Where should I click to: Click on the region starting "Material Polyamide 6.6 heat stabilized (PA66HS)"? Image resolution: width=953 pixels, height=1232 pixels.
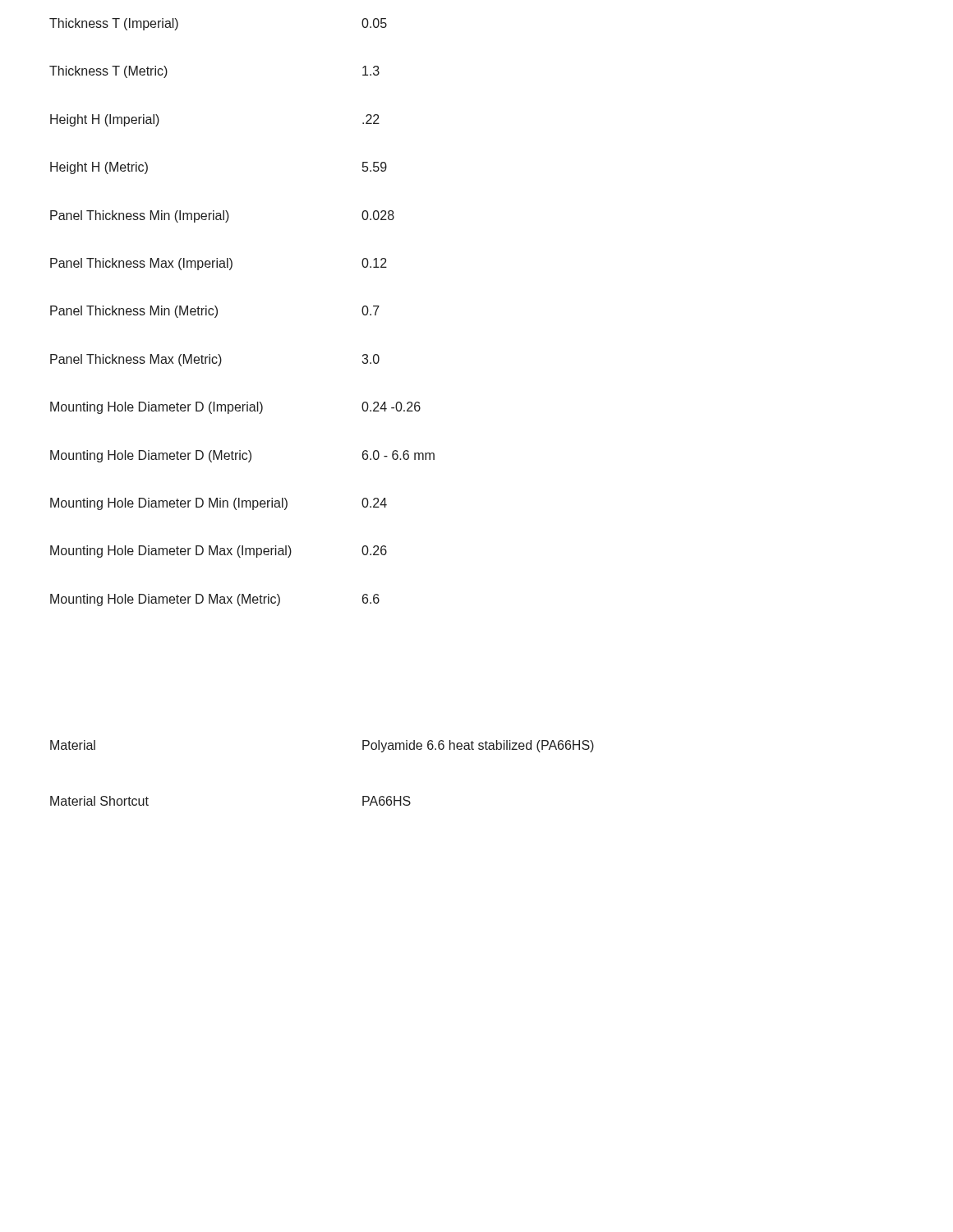click(69, 746)
